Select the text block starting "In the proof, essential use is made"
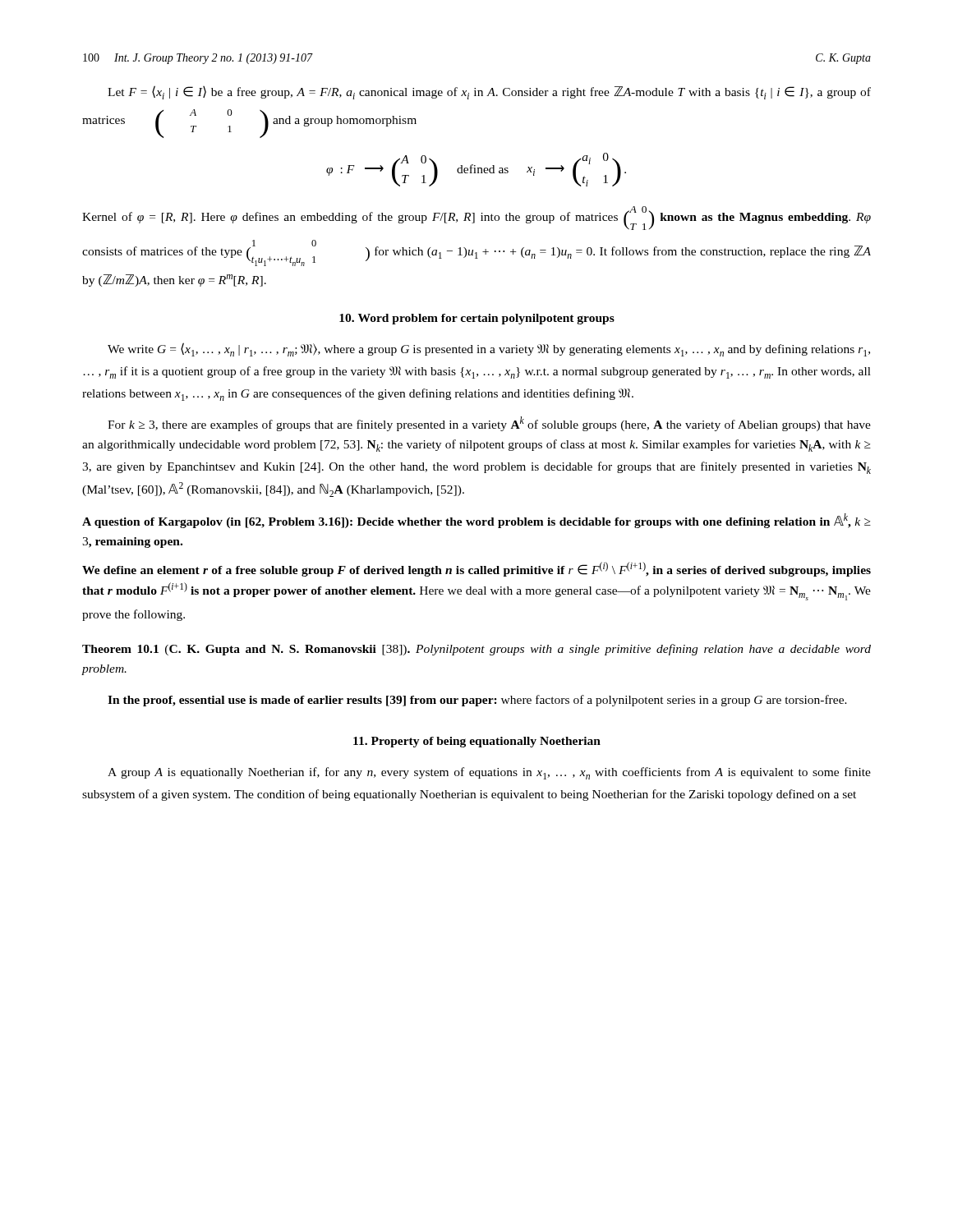The image size is (953, 1232). [x=476, y=700]
